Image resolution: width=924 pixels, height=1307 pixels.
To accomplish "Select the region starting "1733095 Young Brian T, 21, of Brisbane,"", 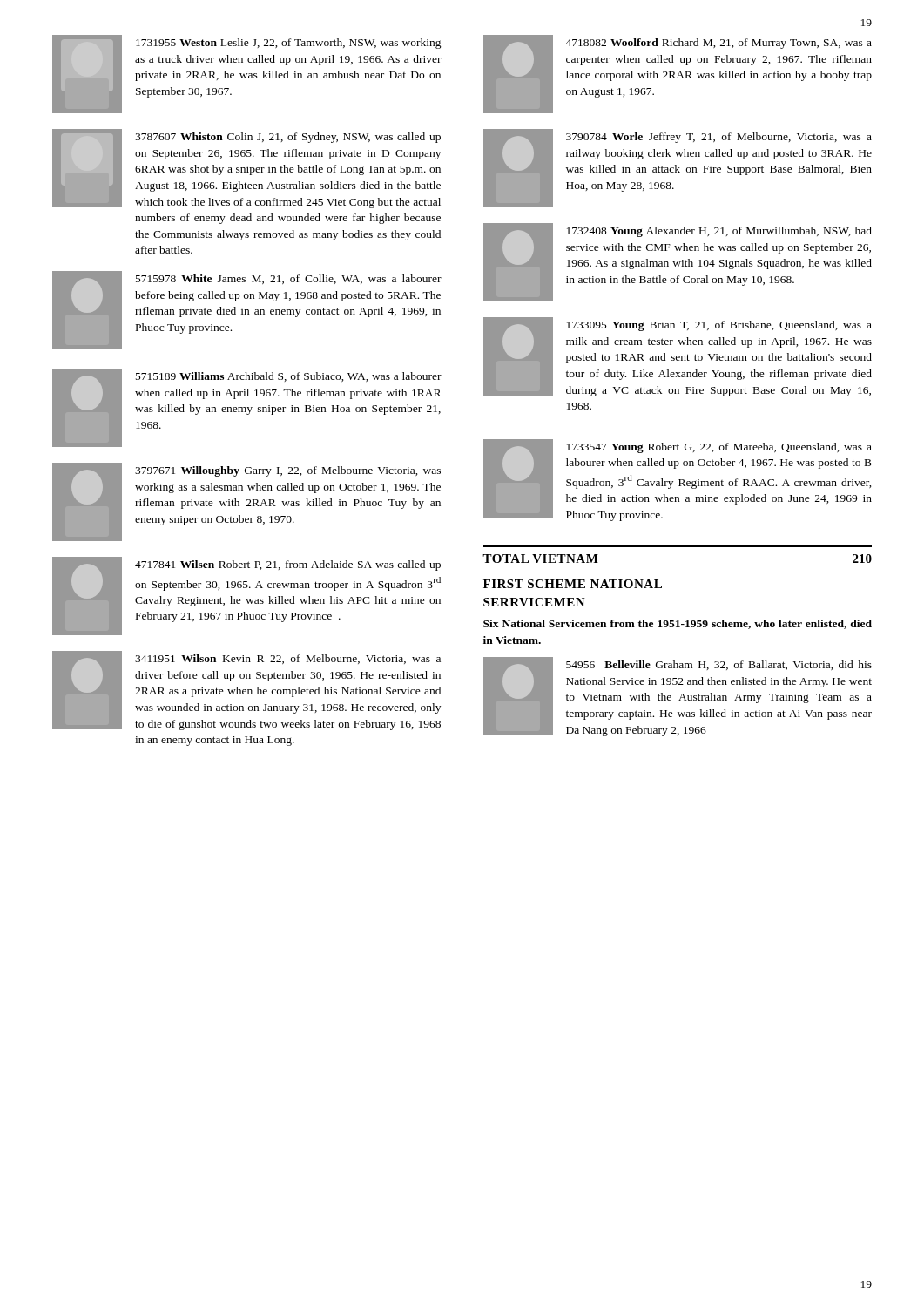I will pos(677,366).
